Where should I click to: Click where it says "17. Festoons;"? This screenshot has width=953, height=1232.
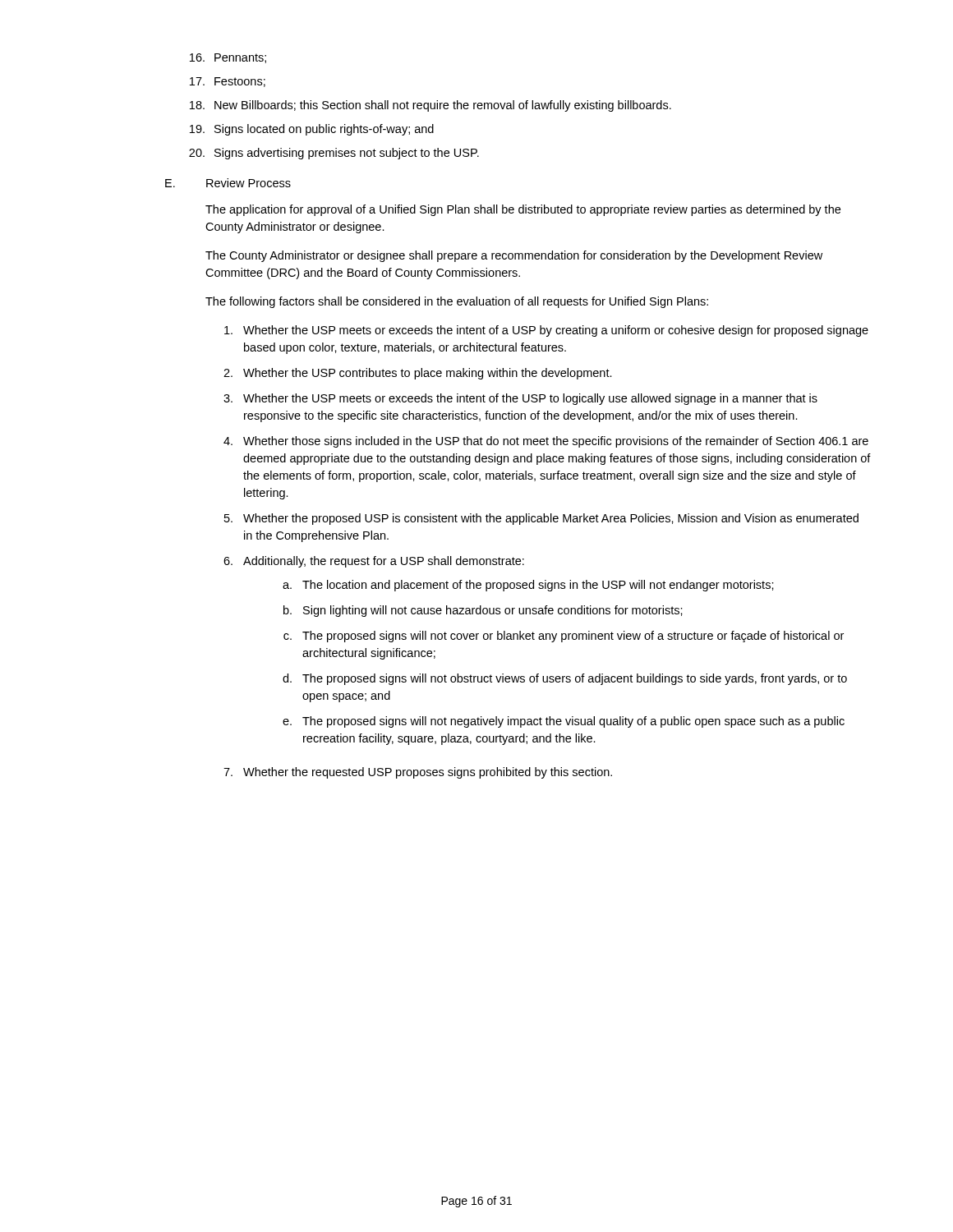click(x=228, y=82)
